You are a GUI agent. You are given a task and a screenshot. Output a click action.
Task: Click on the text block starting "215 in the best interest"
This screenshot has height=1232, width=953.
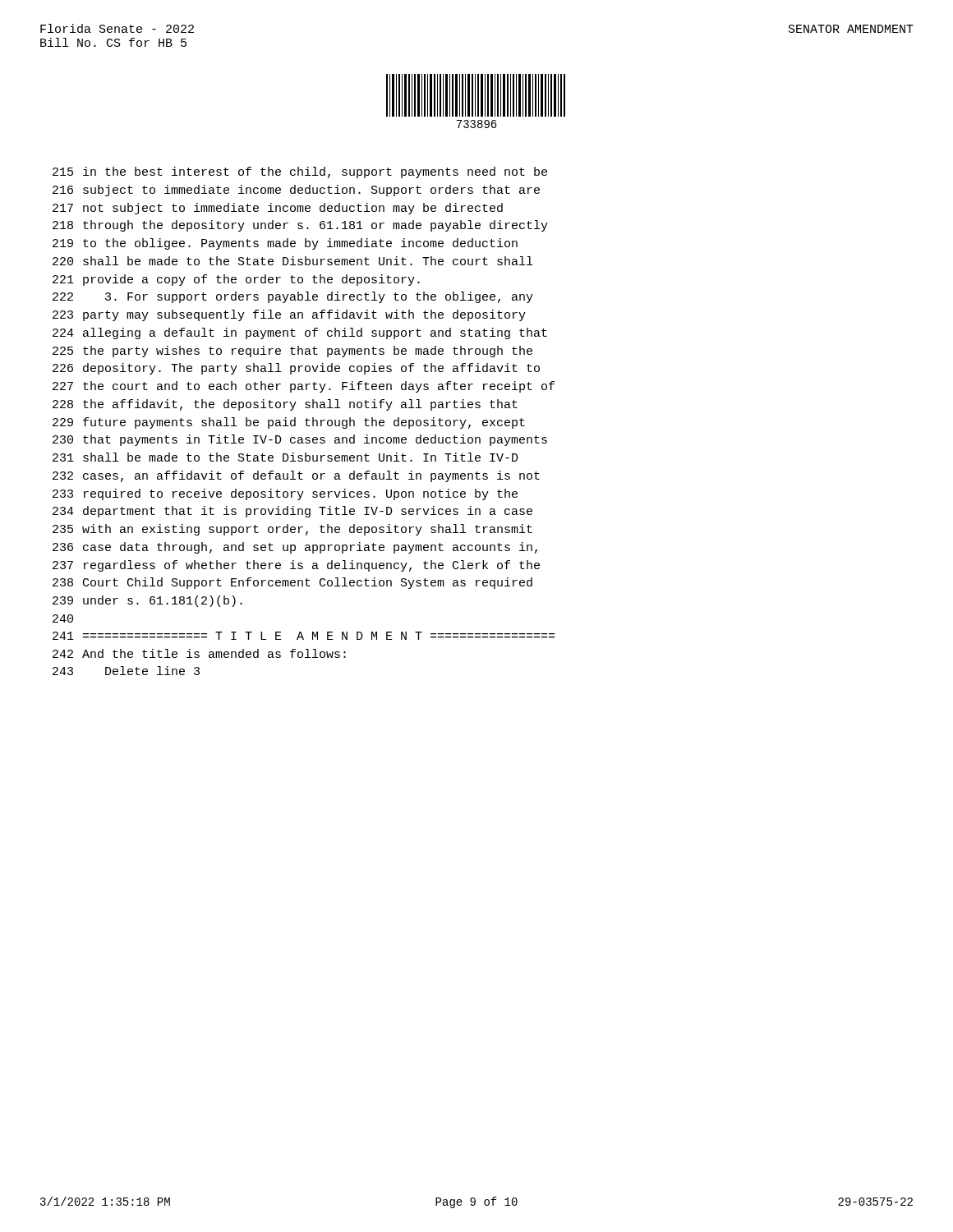tap(476, 423)
